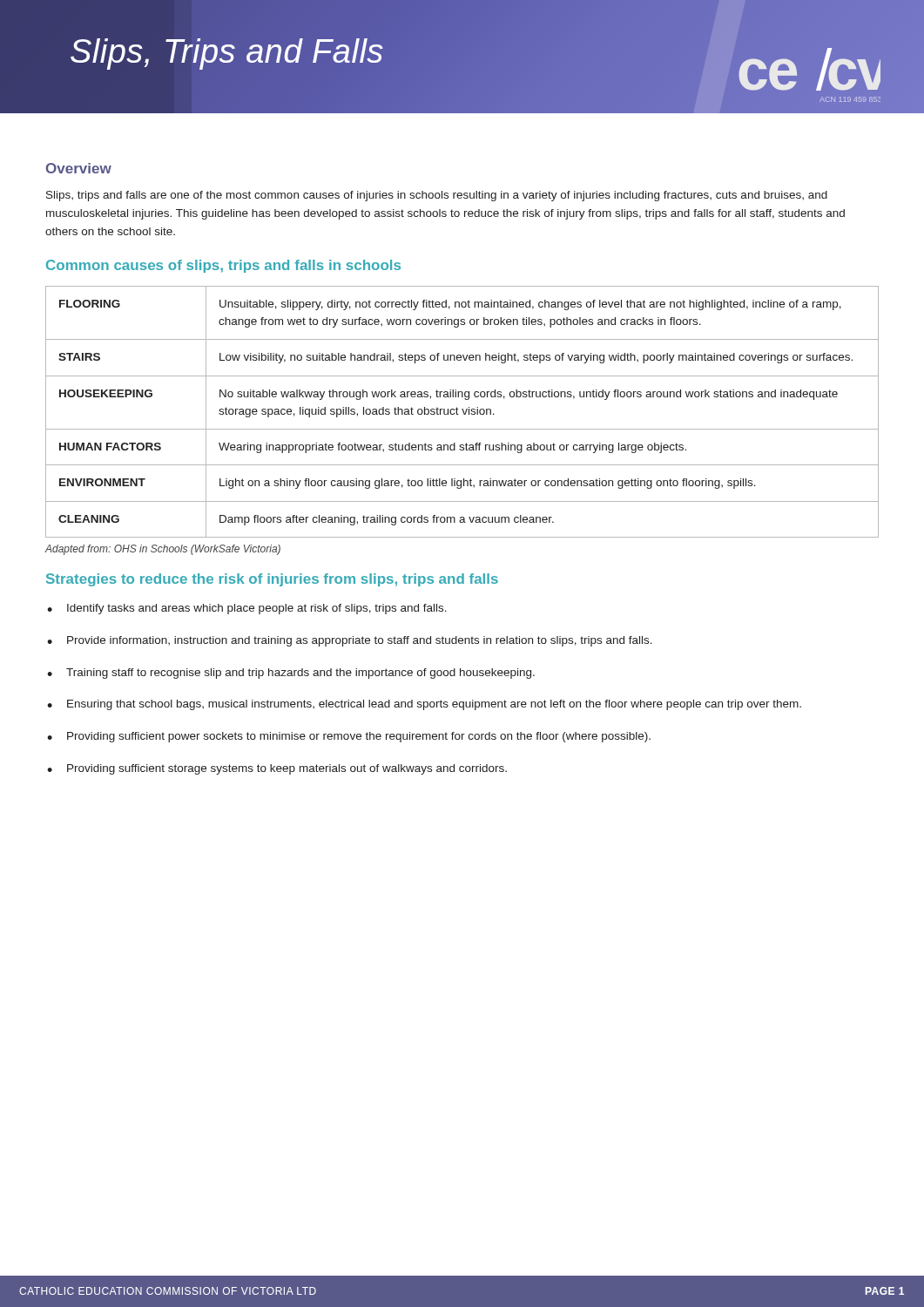Locate the title
Image resolution: width=924 pixels, height=1307 pixels.
click(462, 57)
